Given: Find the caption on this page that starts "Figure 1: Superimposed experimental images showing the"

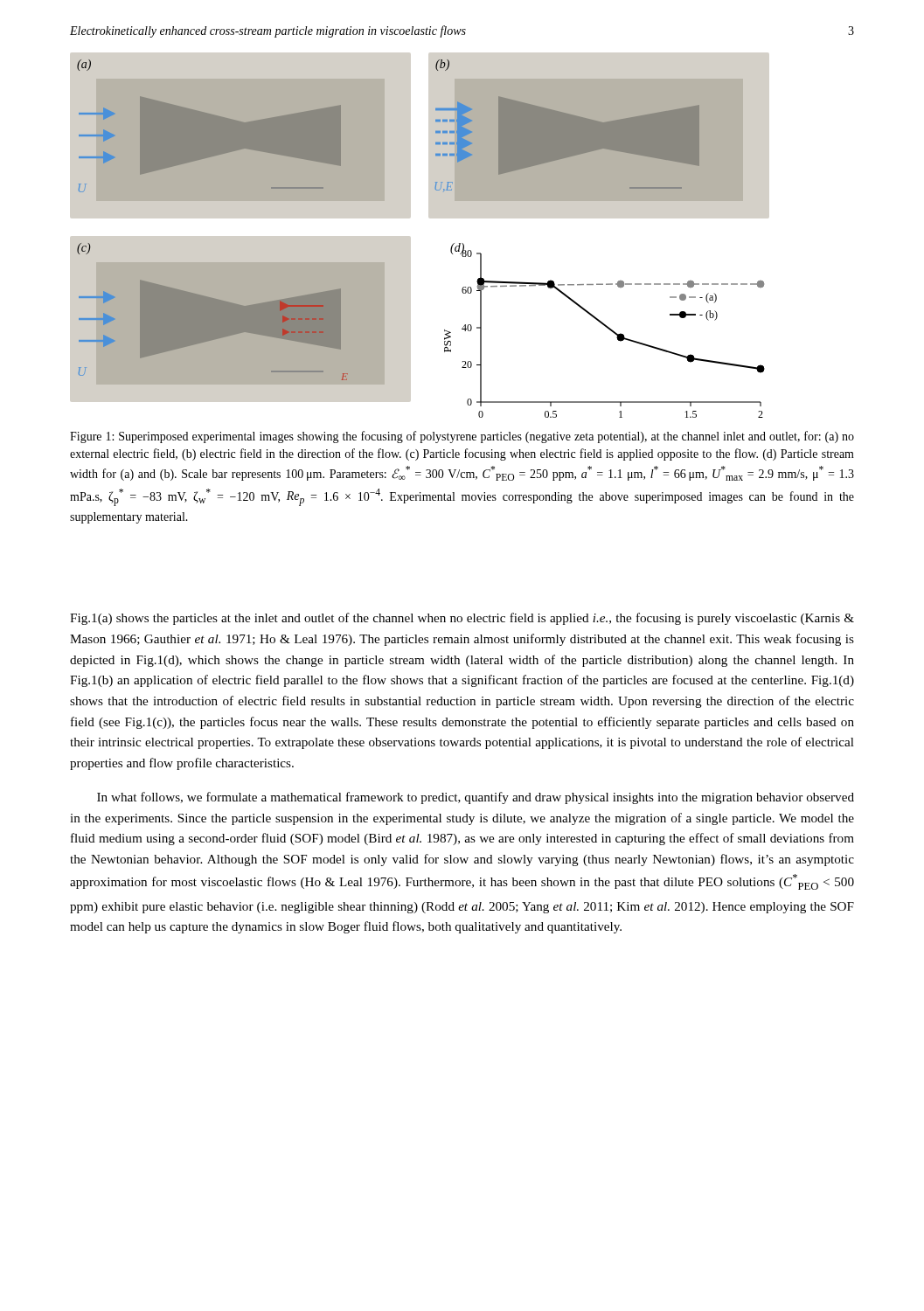Looking at the screenshot, I should point(462,477).
